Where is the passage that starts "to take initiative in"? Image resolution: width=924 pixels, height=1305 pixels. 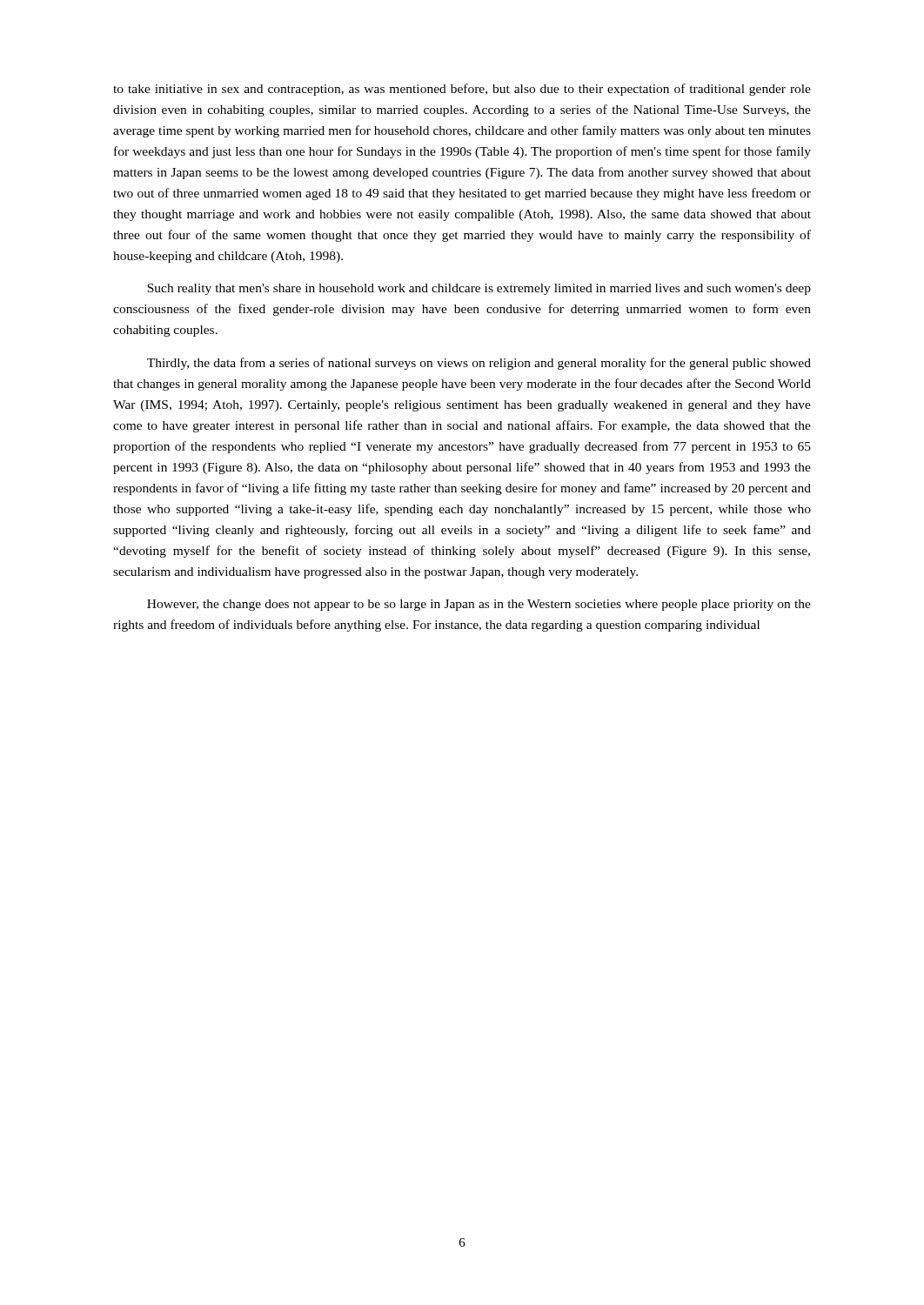pos(462,172)
